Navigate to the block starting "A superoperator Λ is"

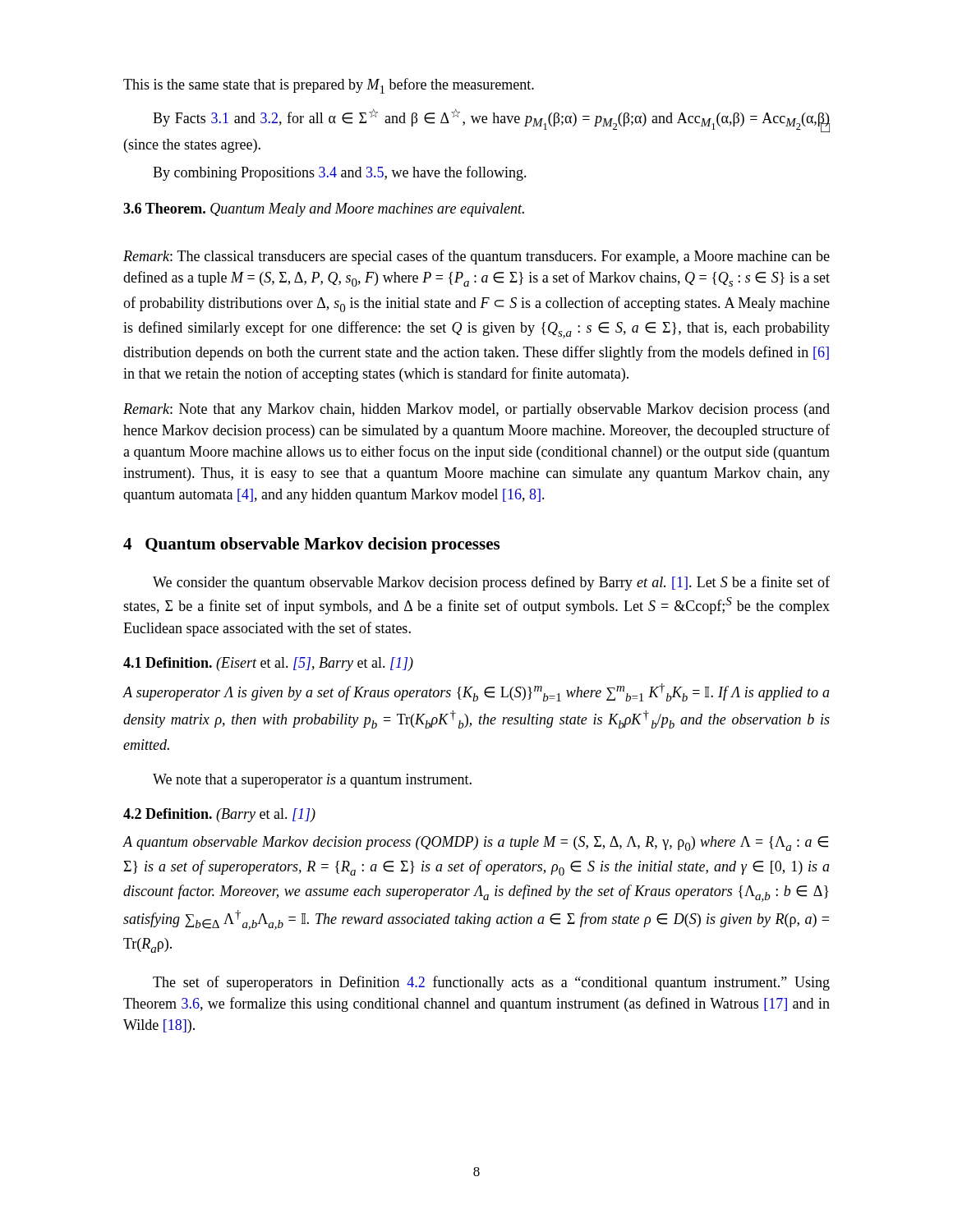tap(476, 717)
